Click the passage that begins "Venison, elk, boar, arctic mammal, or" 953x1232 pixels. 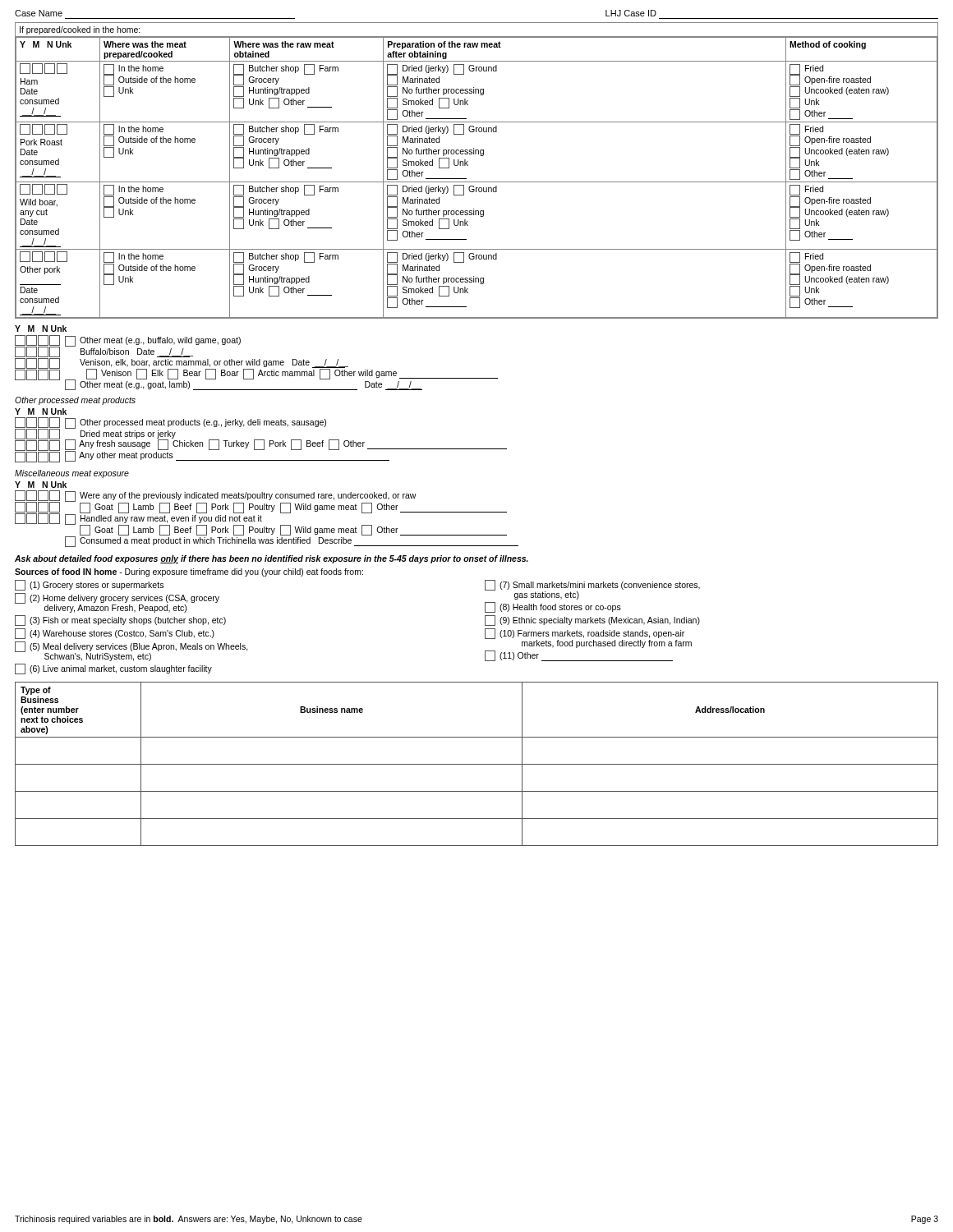[x=289, y=368]
